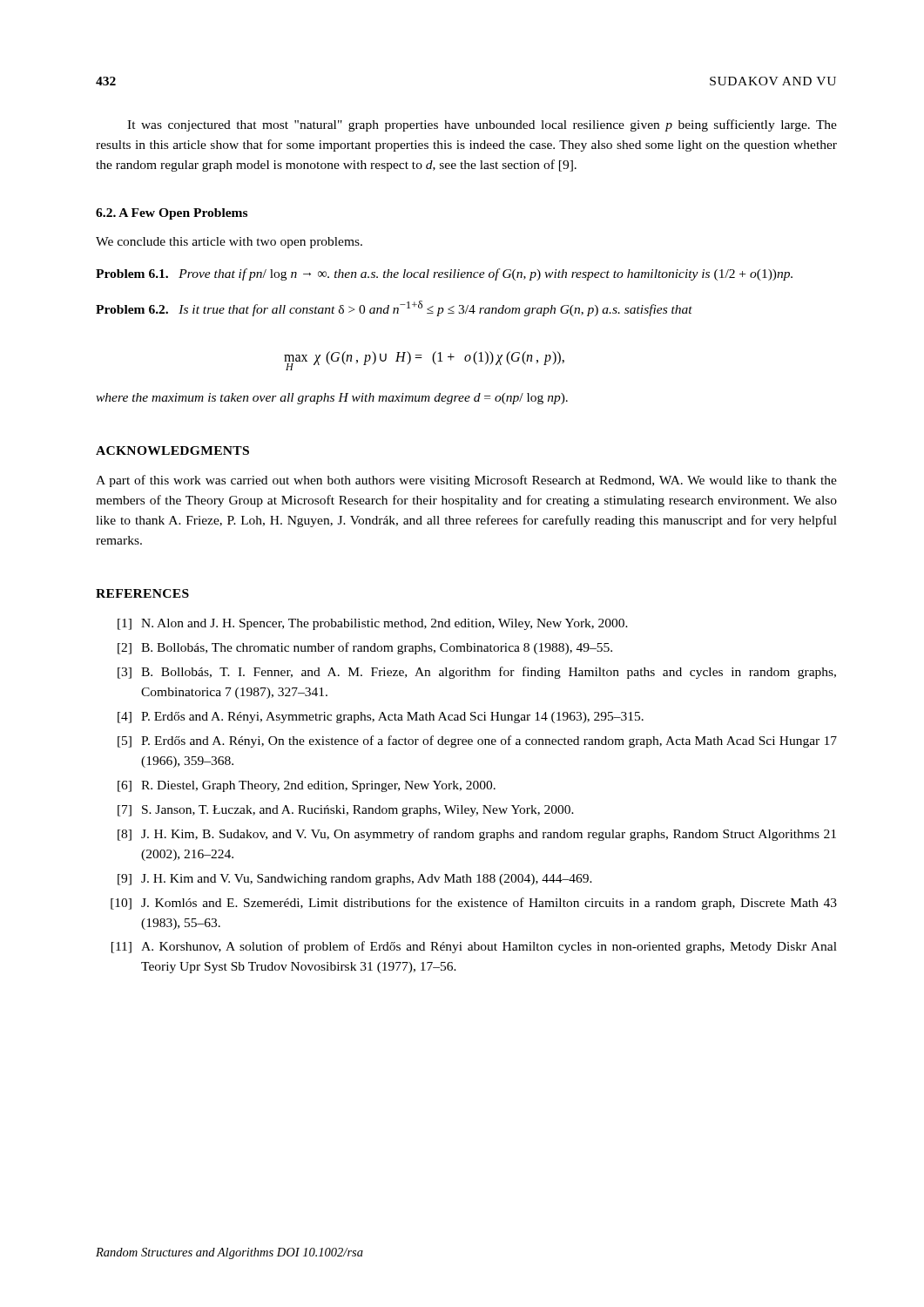The height and width of the screenshot is (1307, 924).
Task: Locate the passage starting "Problem 6.2. Is it true that for"
Action: coord(466,308)
